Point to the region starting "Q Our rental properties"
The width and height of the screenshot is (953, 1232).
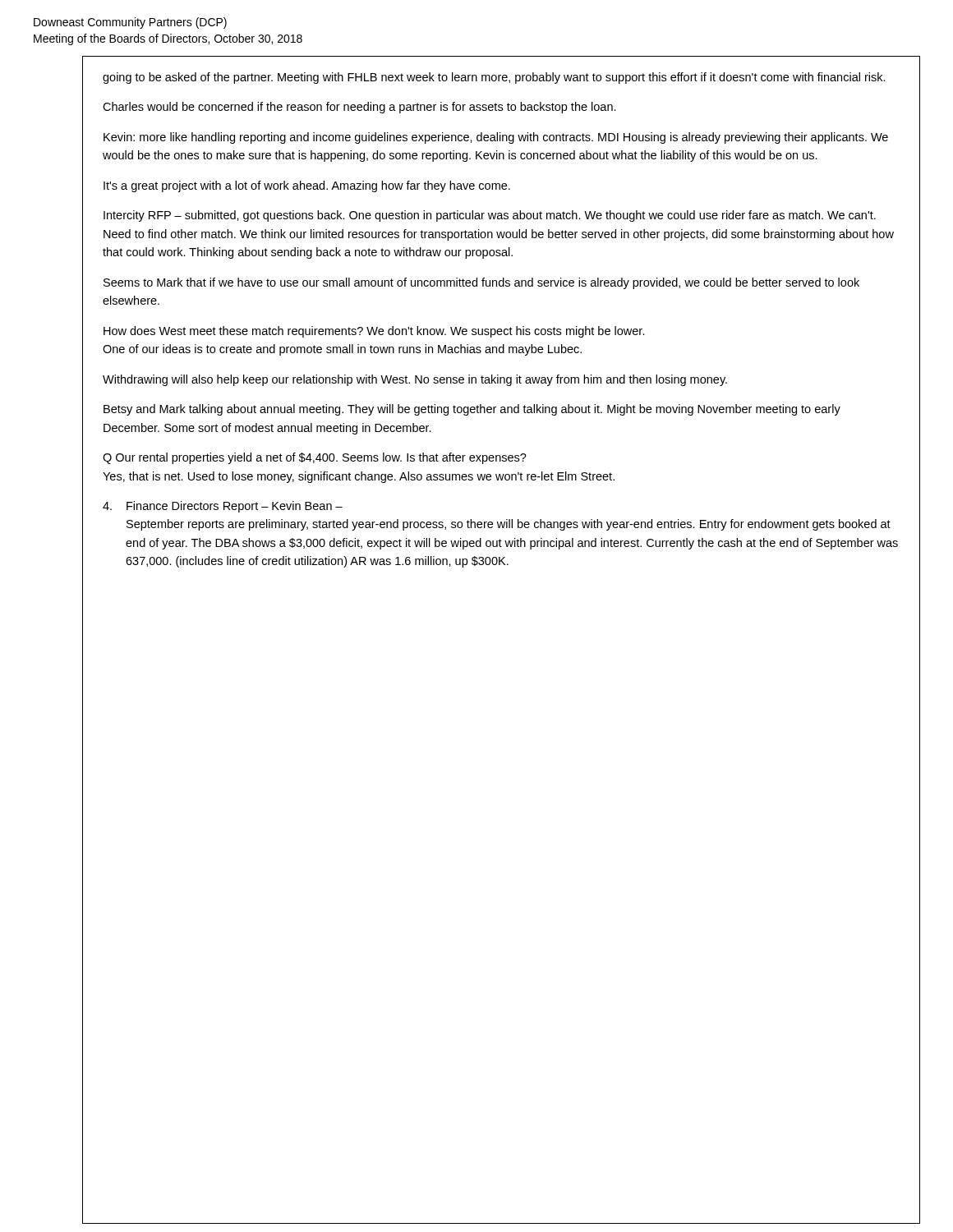(x=359, y=467)
